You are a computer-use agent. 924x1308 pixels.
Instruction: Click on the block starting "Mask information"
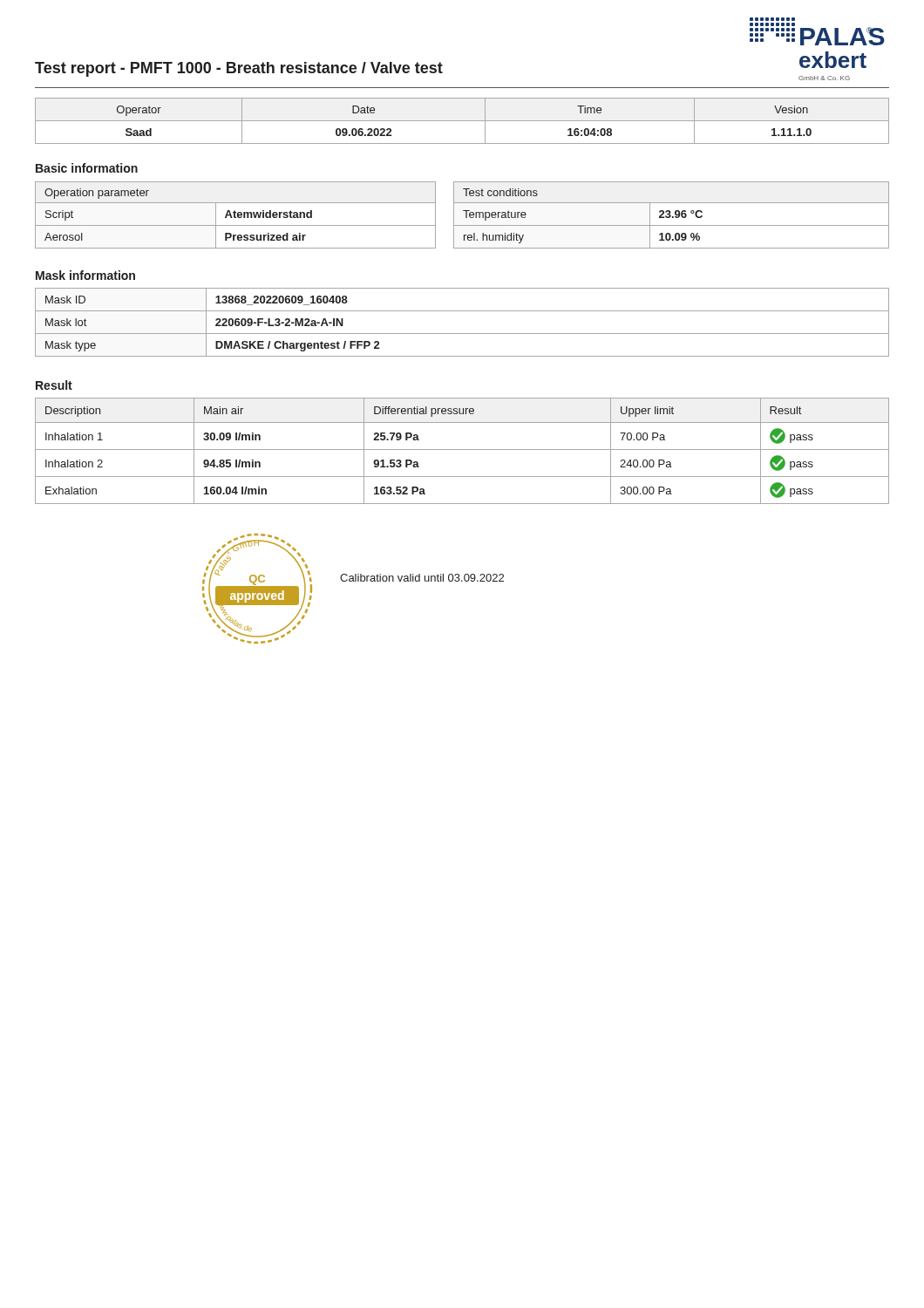coord(85,276)
